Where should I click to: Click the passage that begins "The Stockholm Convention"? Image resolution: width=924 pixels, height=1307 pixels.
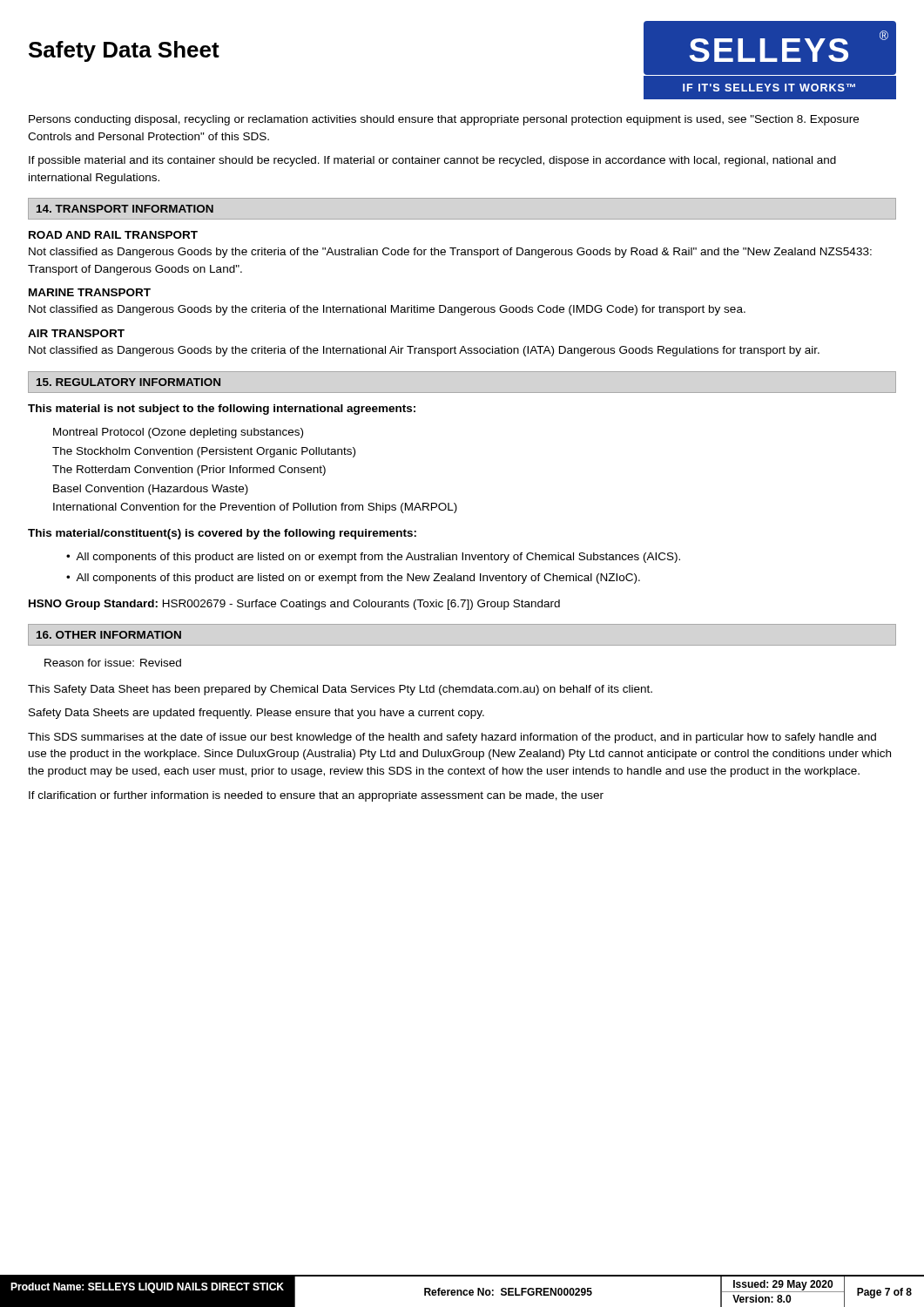[204, 451]
